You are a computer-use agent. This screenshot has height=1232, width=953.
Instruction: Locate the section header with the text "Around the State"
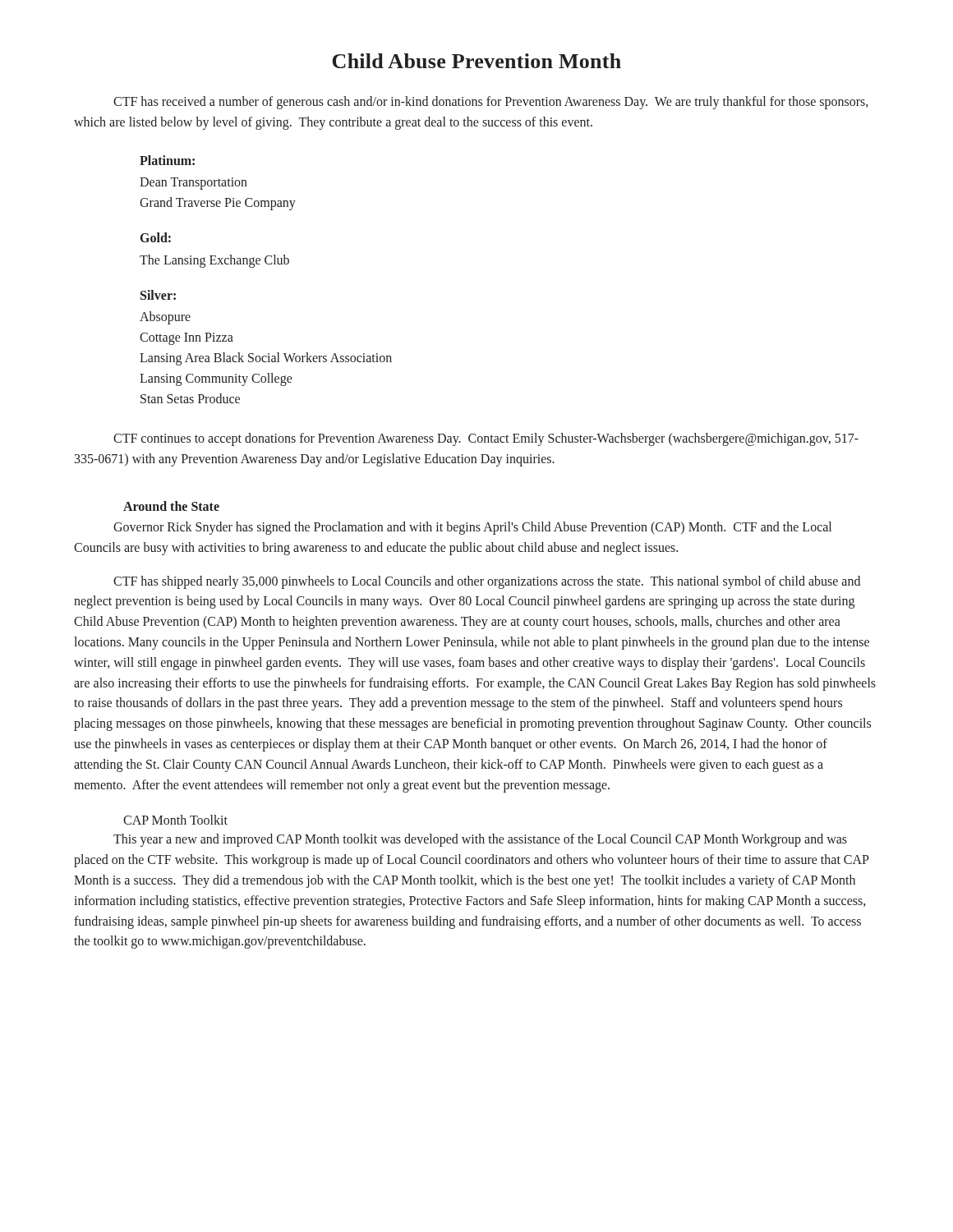point(171,506)
